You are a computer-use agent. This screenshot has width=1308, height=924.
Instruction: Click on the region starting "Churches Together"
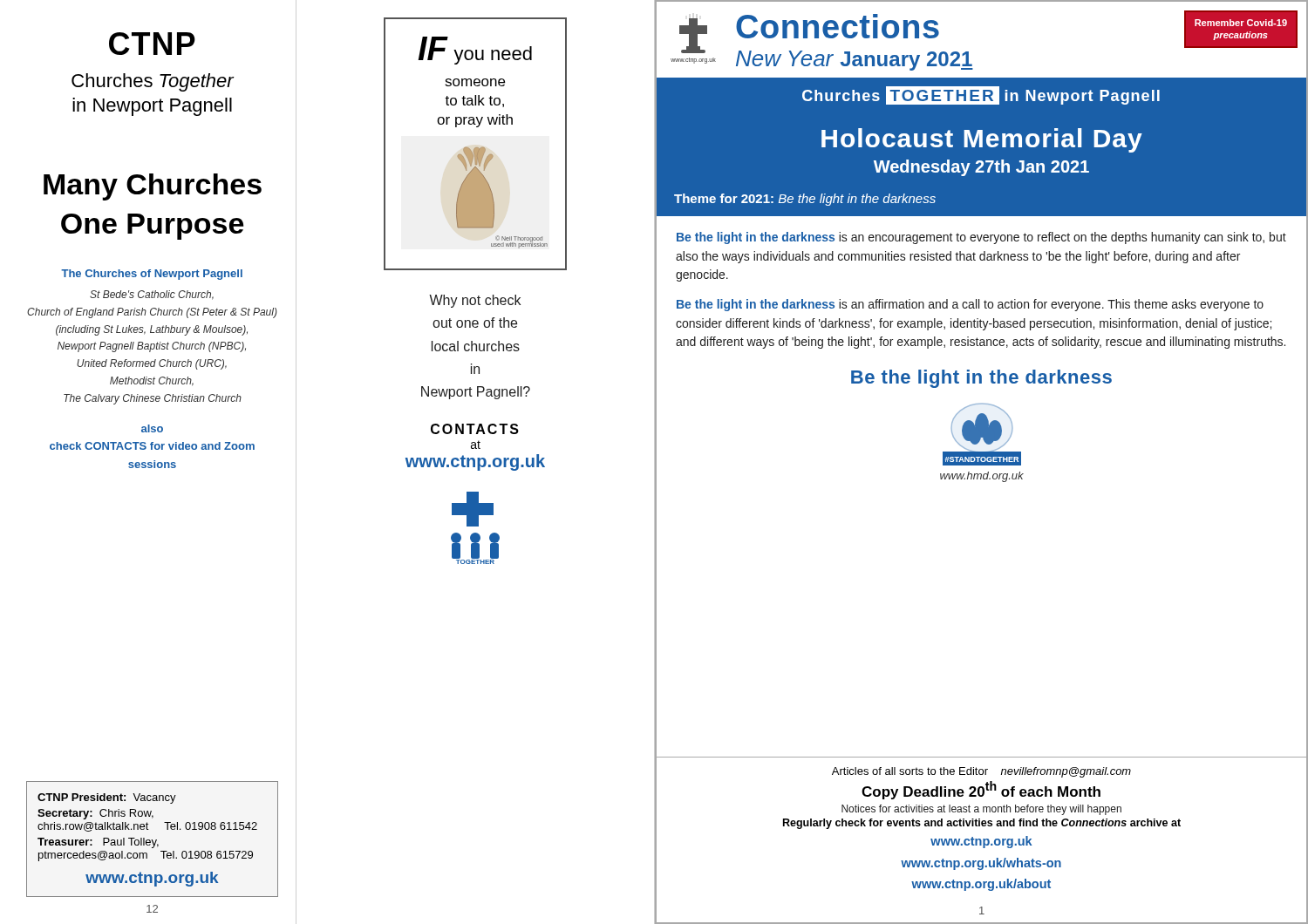click(152, 81)
